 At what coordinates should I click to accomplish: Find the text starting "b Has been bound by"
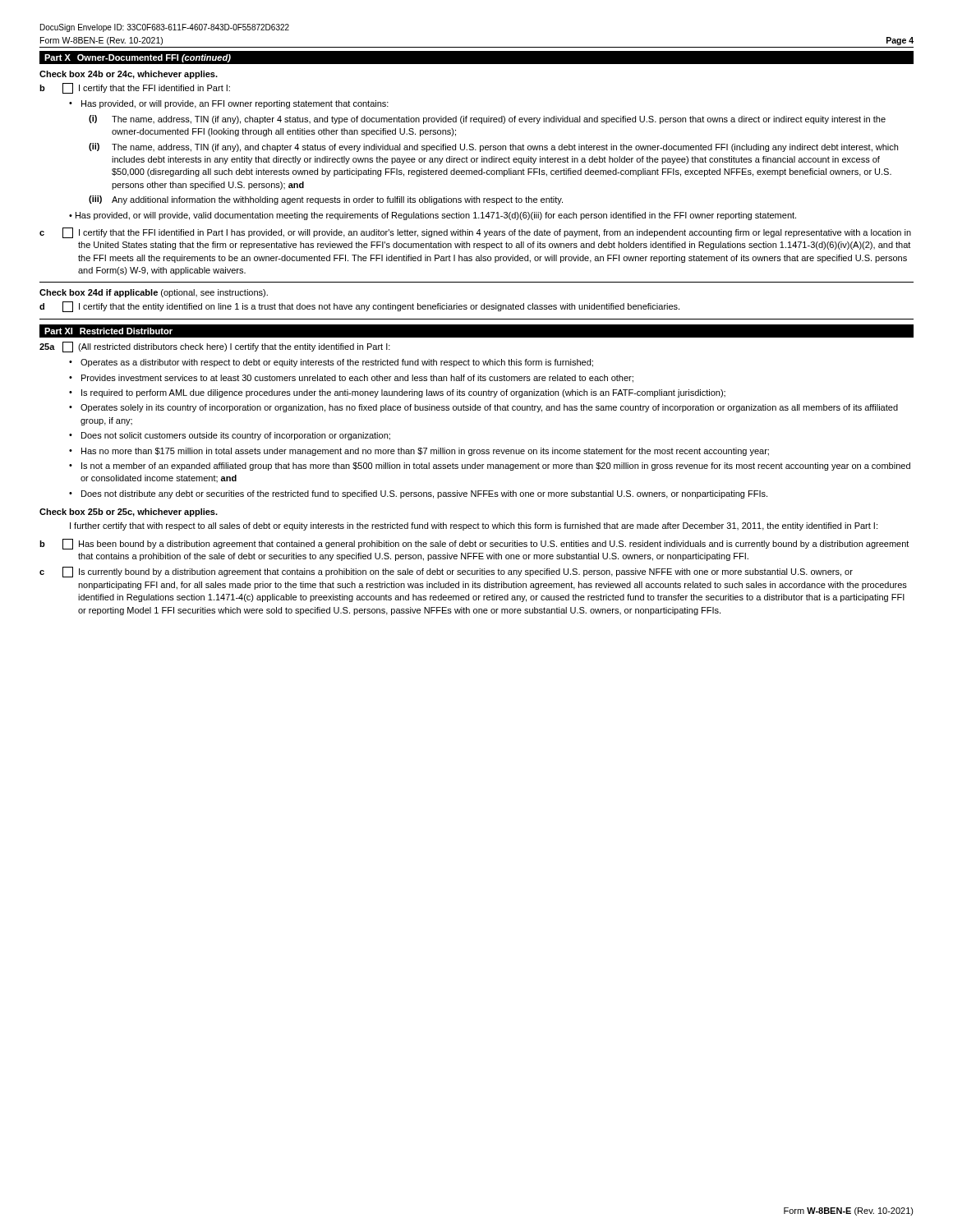pyautogui.click(x=476, y=550)
